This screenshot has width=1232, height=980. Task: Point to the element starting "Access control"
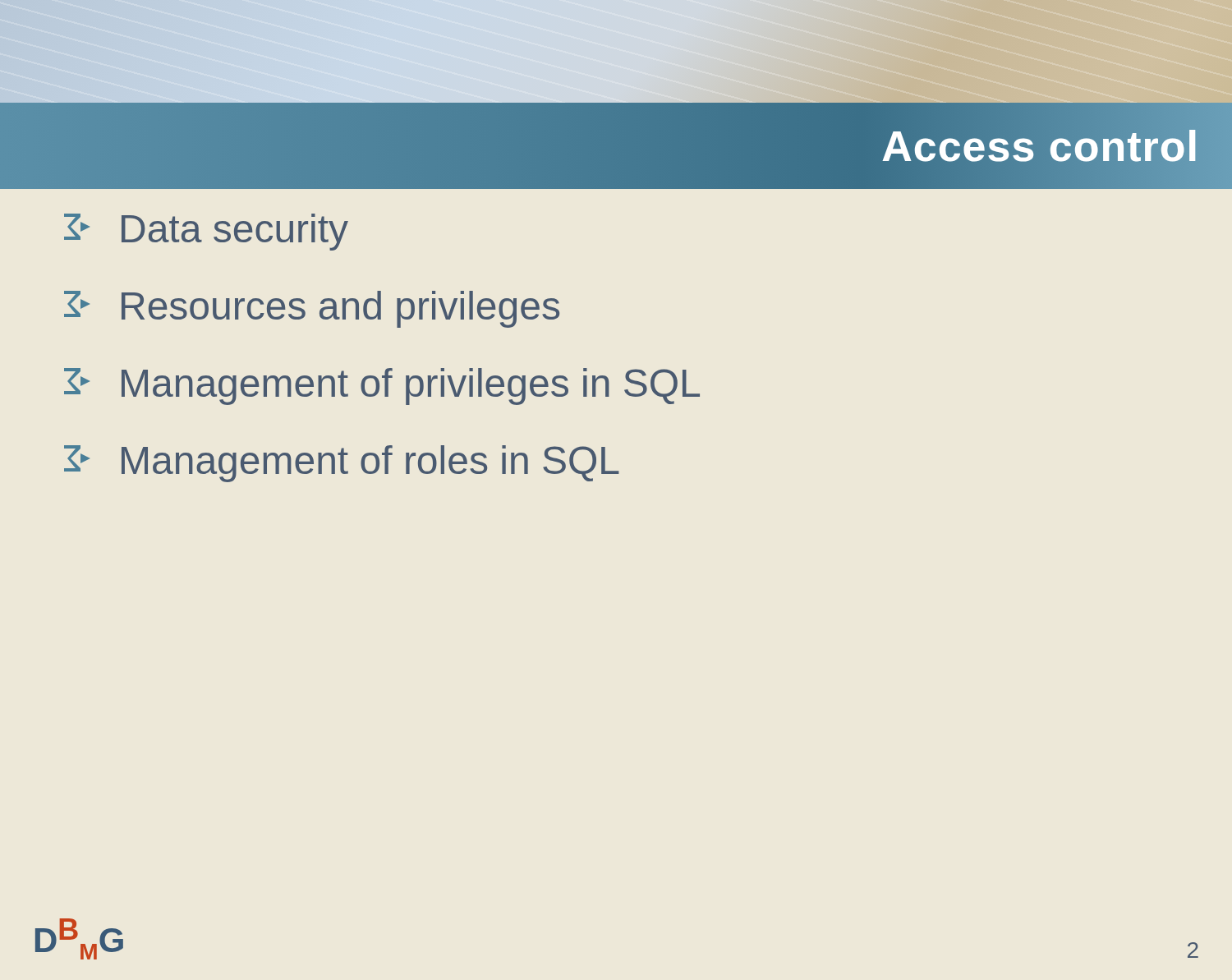coord(1040,146)
